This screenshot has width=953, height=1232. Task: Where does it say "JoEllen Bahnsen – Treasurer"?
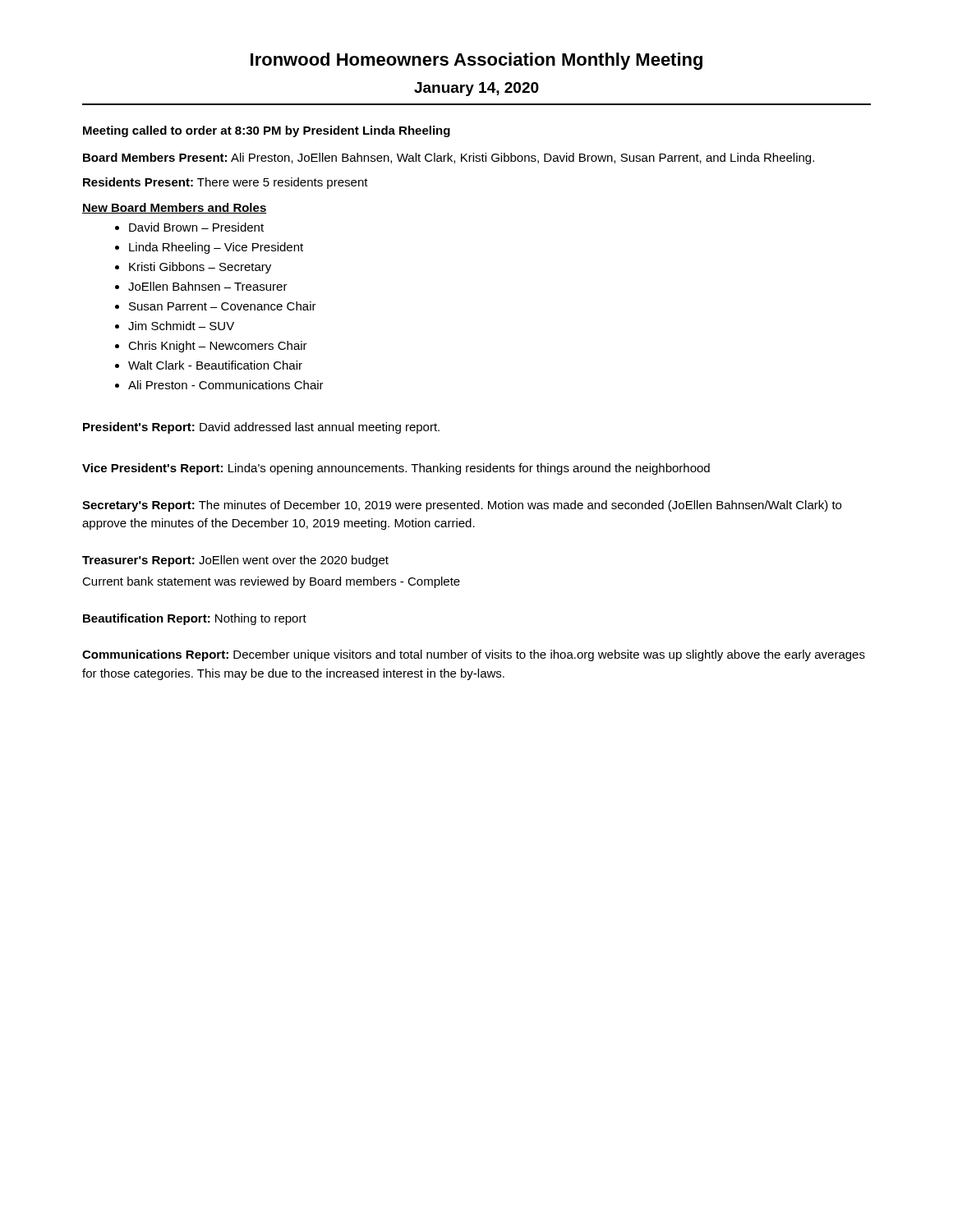point(208,286)
